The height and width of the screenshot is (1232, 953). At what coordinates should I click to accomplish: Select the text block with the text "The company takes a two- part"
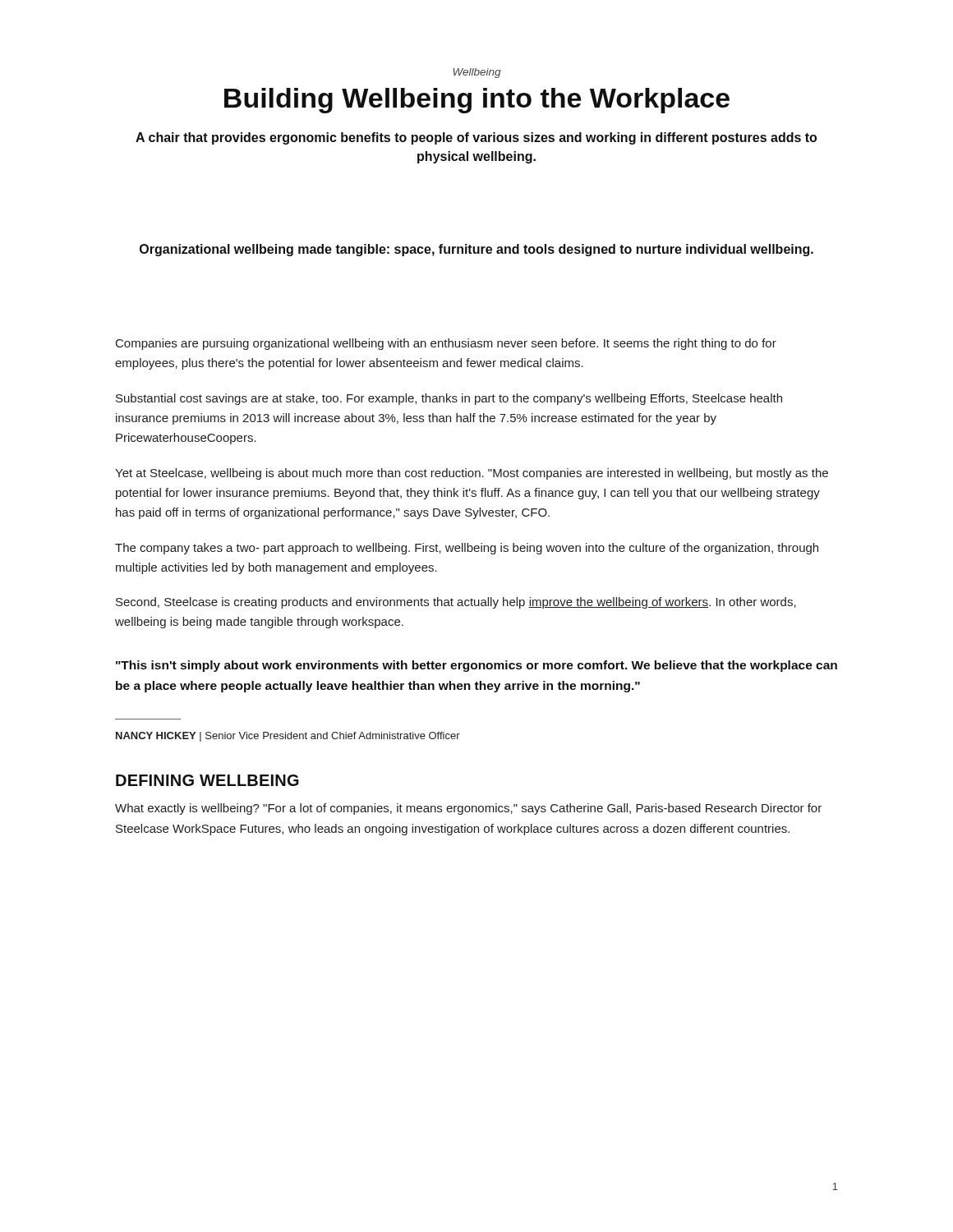pos(467,557)
